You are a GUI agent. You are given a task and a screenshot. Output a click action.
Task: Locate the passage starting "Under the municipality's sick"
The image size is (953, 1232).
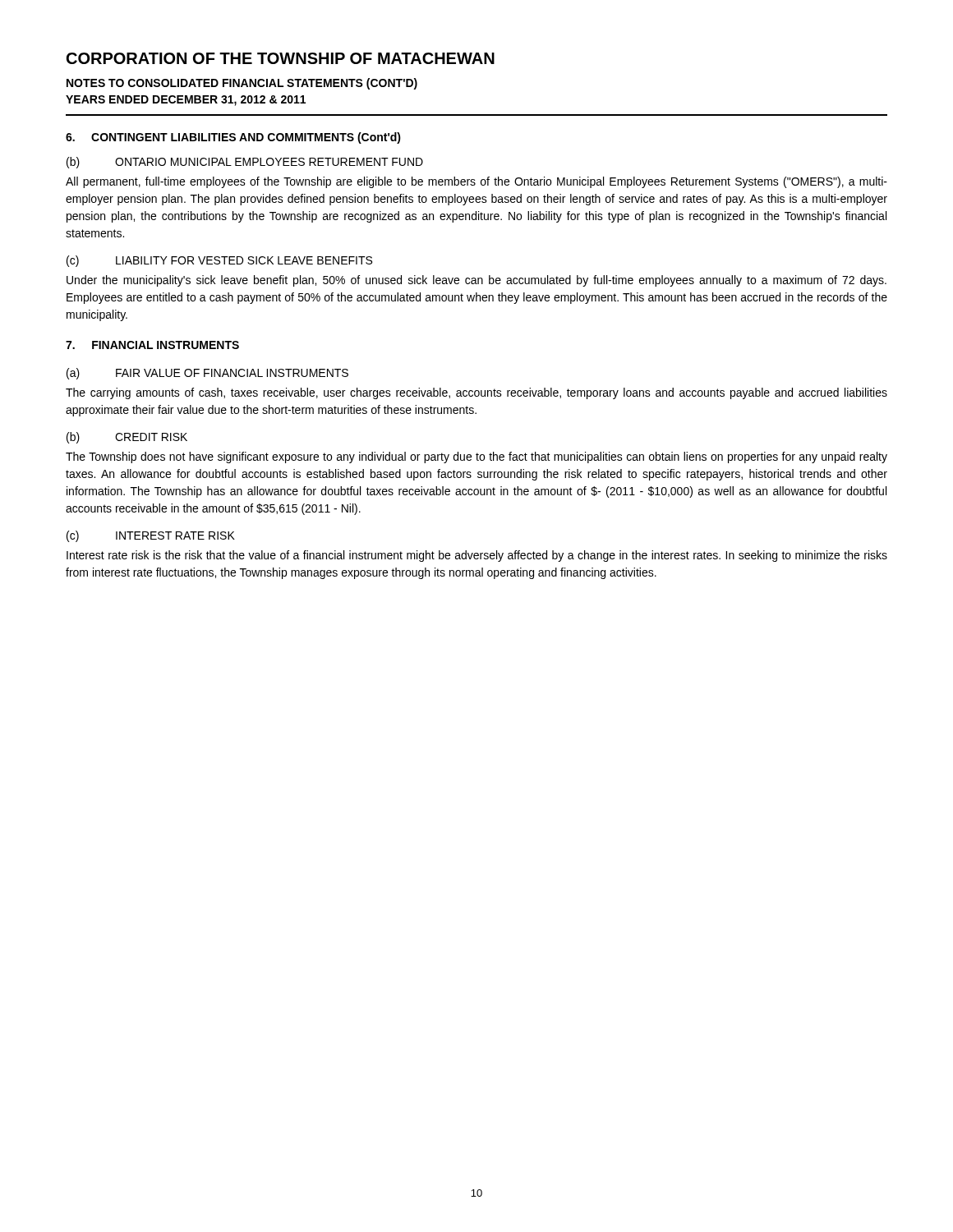[x=476, y=297]
